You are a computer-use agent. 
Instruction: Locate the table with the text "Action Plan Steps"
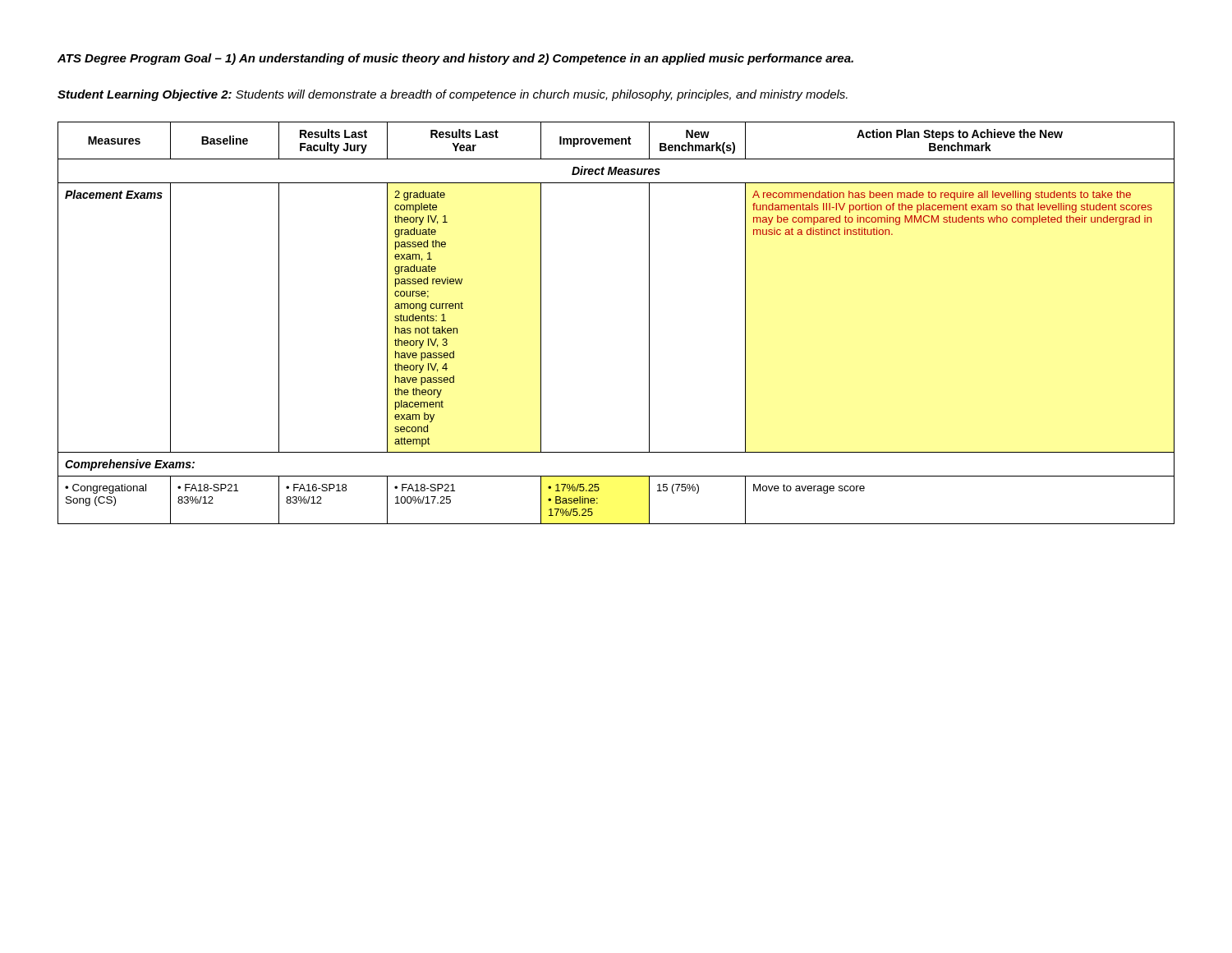pos(616,323)
